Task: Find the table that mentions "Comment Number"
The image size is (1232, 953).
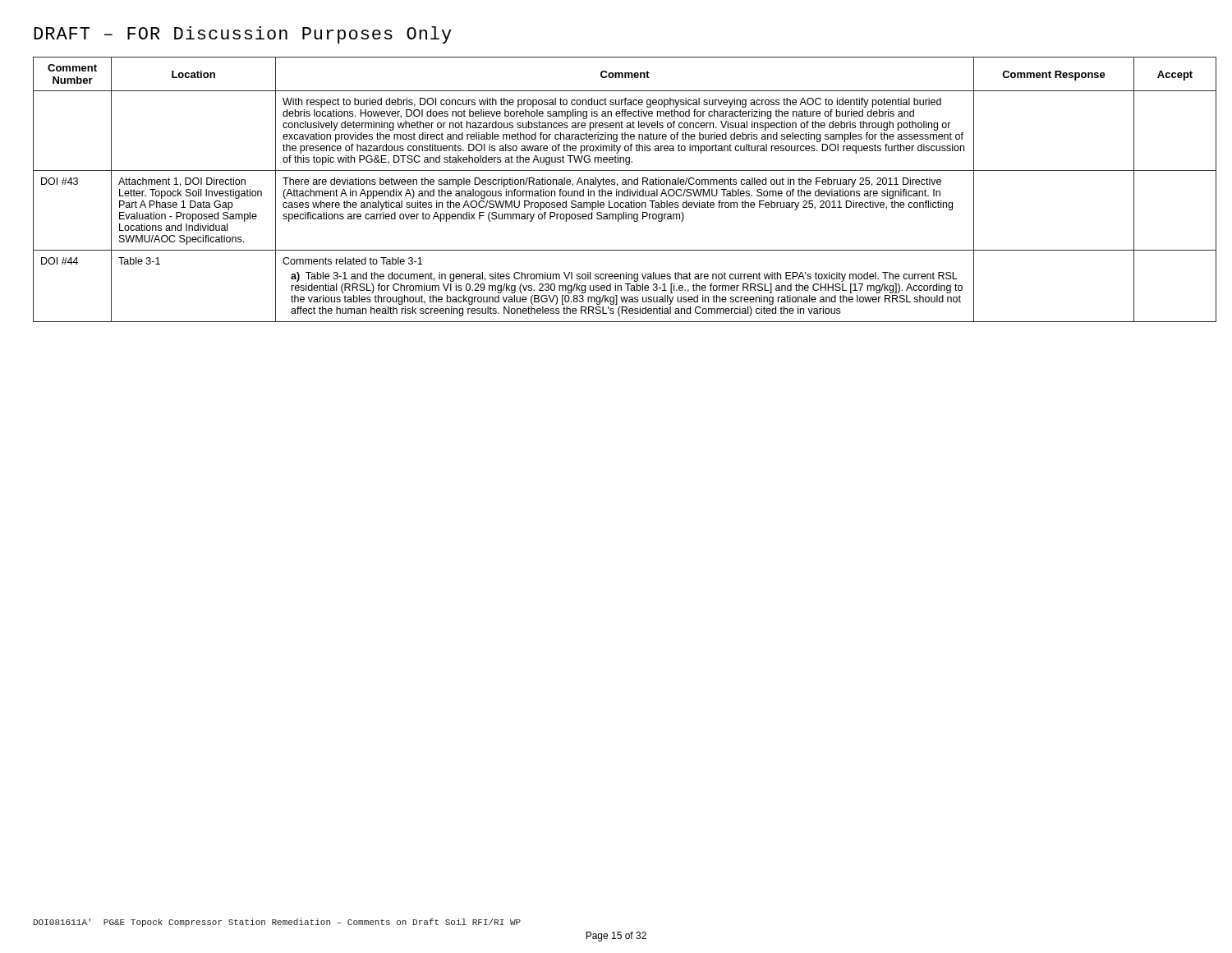Action: 616,189
